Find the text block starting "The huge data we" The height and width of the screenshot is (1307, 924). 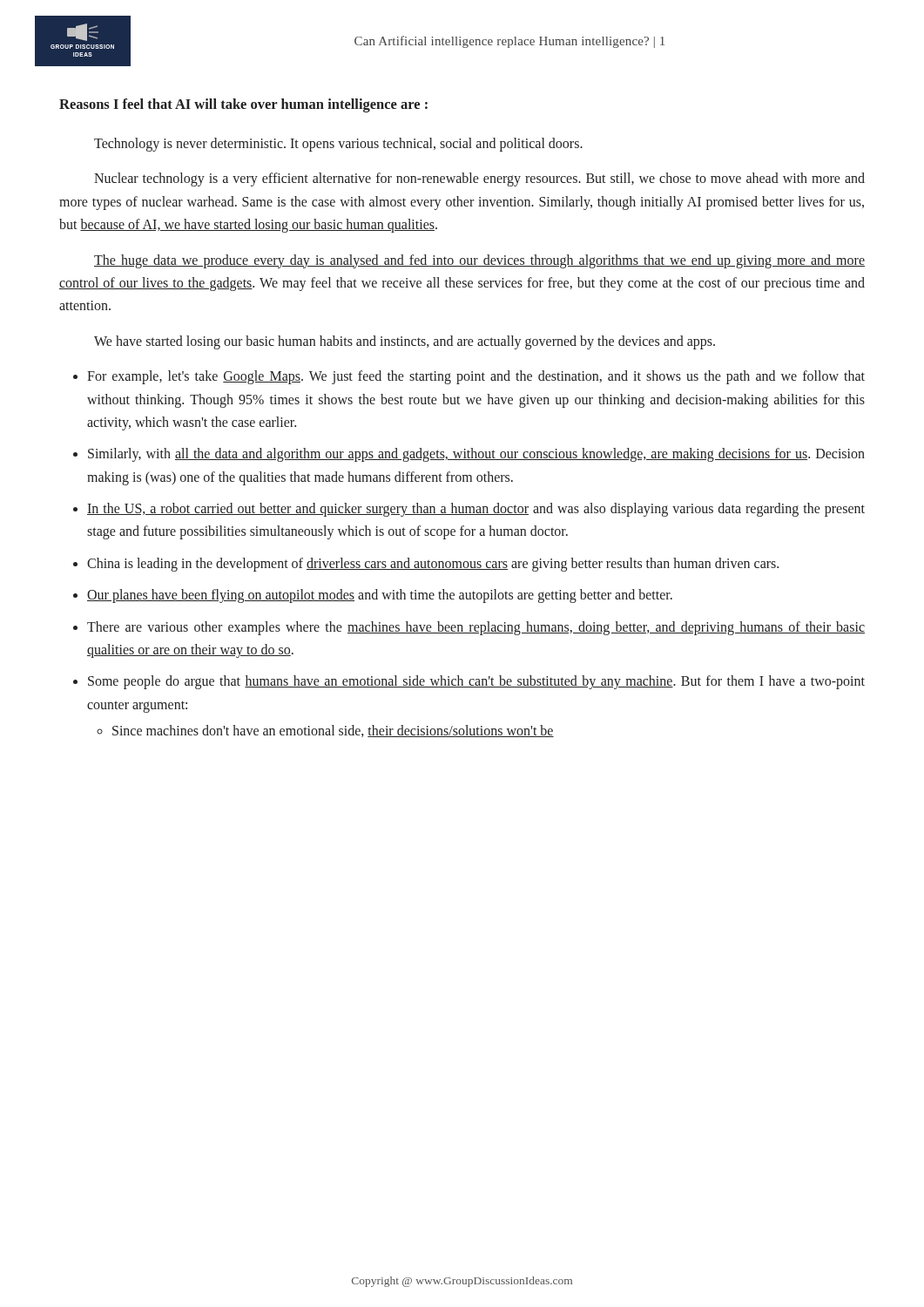click(462, 283)
